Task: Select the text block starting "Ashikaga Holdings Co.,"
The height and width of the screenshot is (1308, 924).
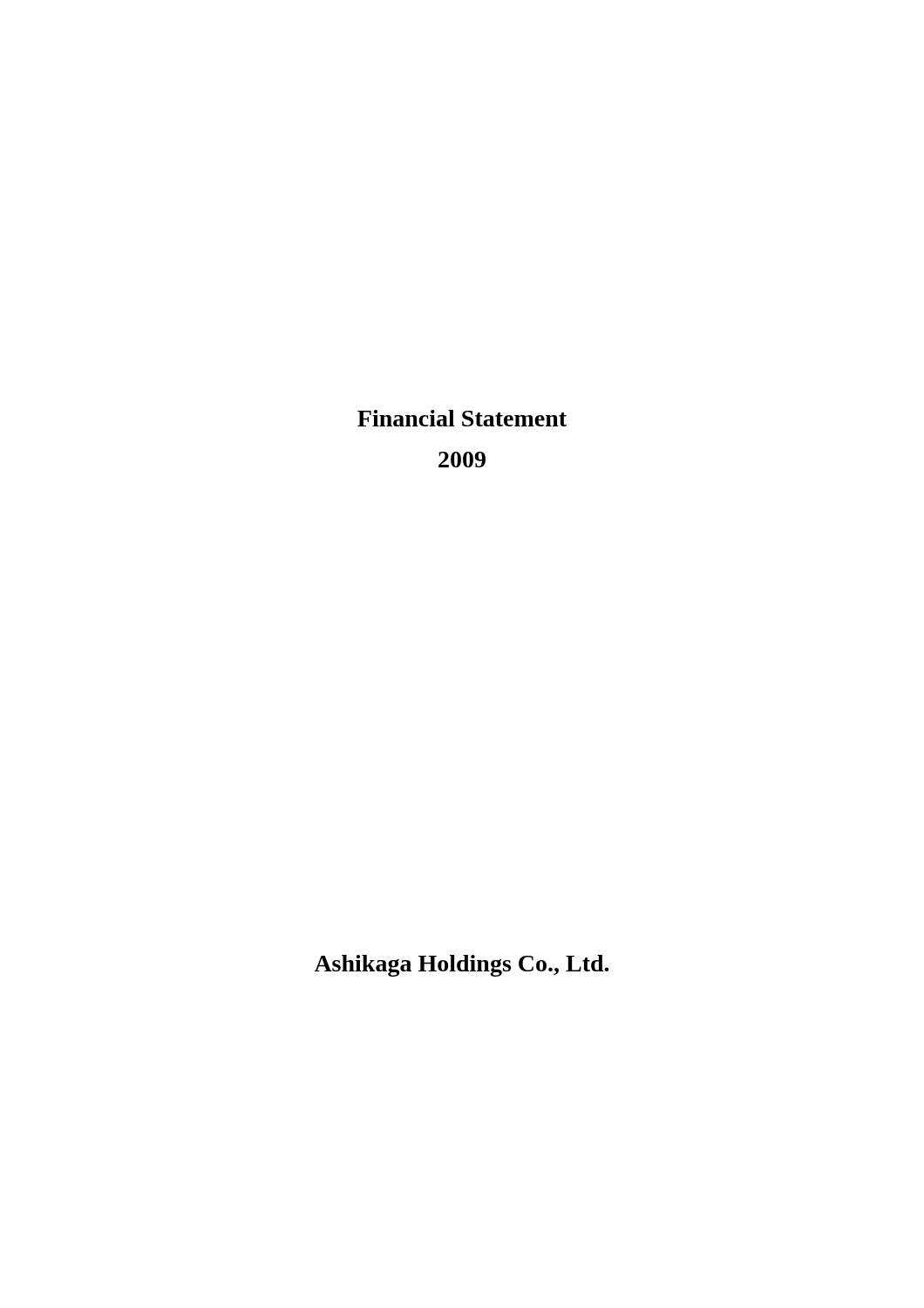Action: (462, 963)
